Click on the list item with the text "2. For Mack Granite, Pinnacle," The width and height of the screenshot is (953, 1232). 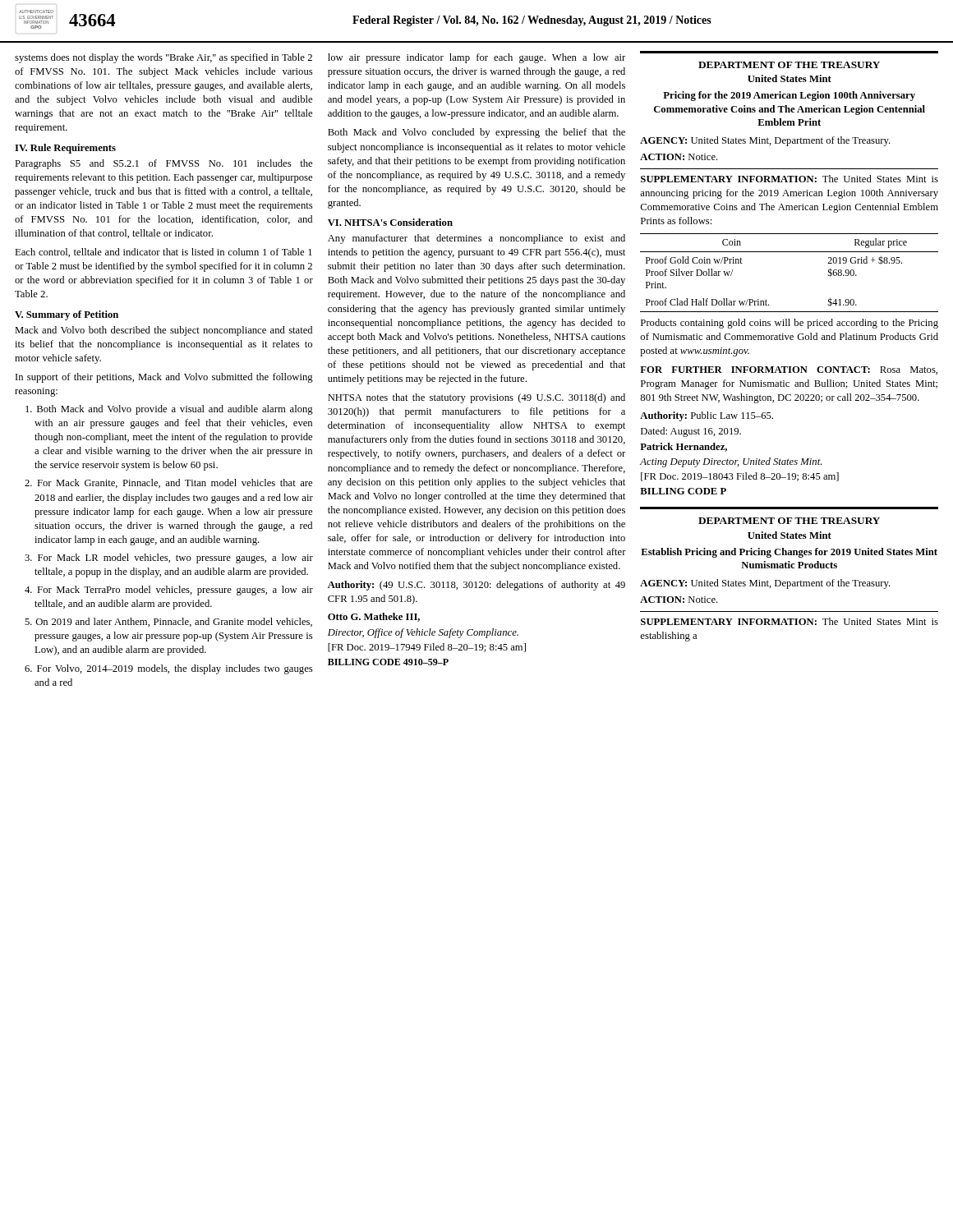169,511
